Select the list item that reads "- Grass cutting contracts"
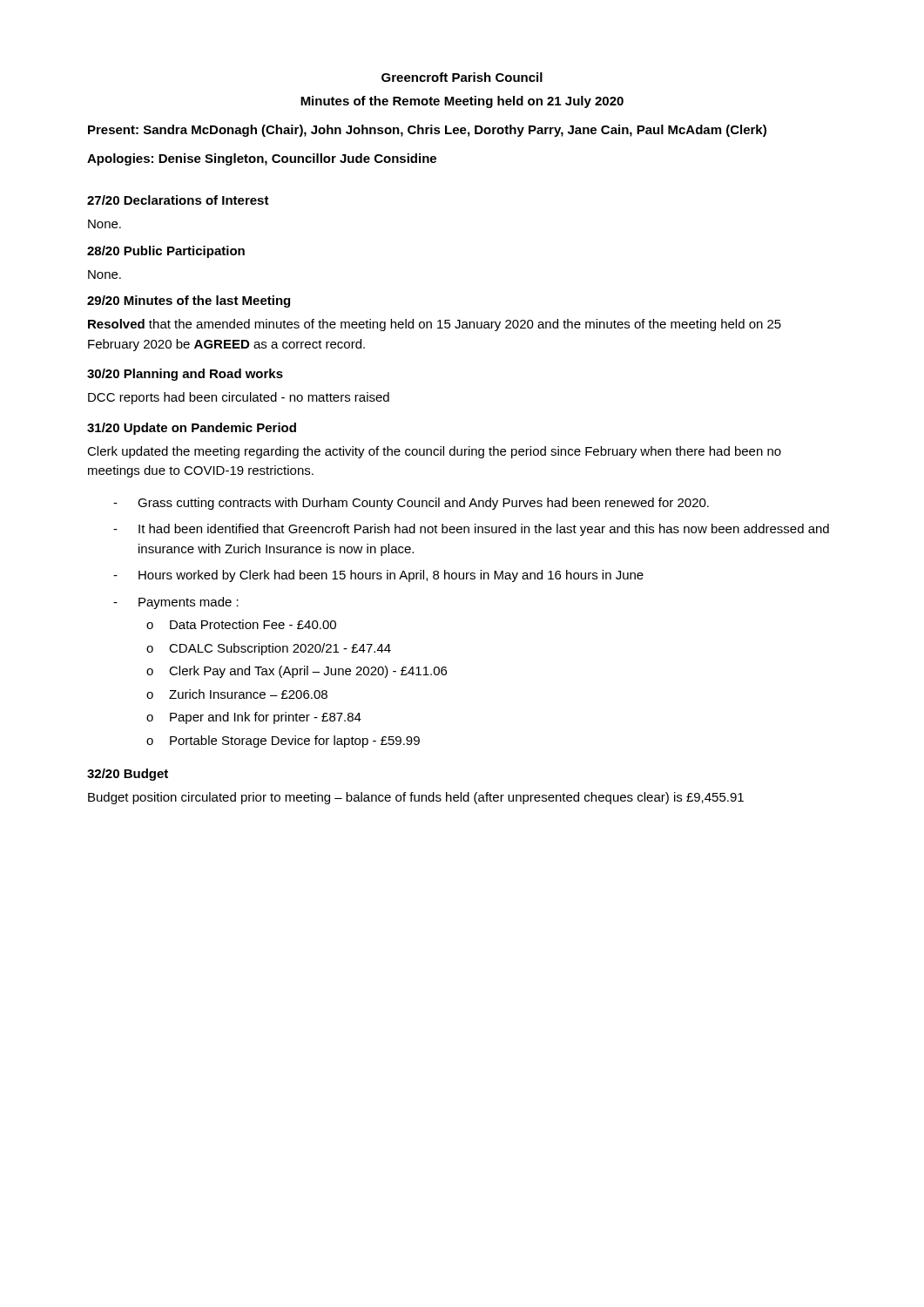This screenshot has width=924, height=1307. tap(412, 503)
